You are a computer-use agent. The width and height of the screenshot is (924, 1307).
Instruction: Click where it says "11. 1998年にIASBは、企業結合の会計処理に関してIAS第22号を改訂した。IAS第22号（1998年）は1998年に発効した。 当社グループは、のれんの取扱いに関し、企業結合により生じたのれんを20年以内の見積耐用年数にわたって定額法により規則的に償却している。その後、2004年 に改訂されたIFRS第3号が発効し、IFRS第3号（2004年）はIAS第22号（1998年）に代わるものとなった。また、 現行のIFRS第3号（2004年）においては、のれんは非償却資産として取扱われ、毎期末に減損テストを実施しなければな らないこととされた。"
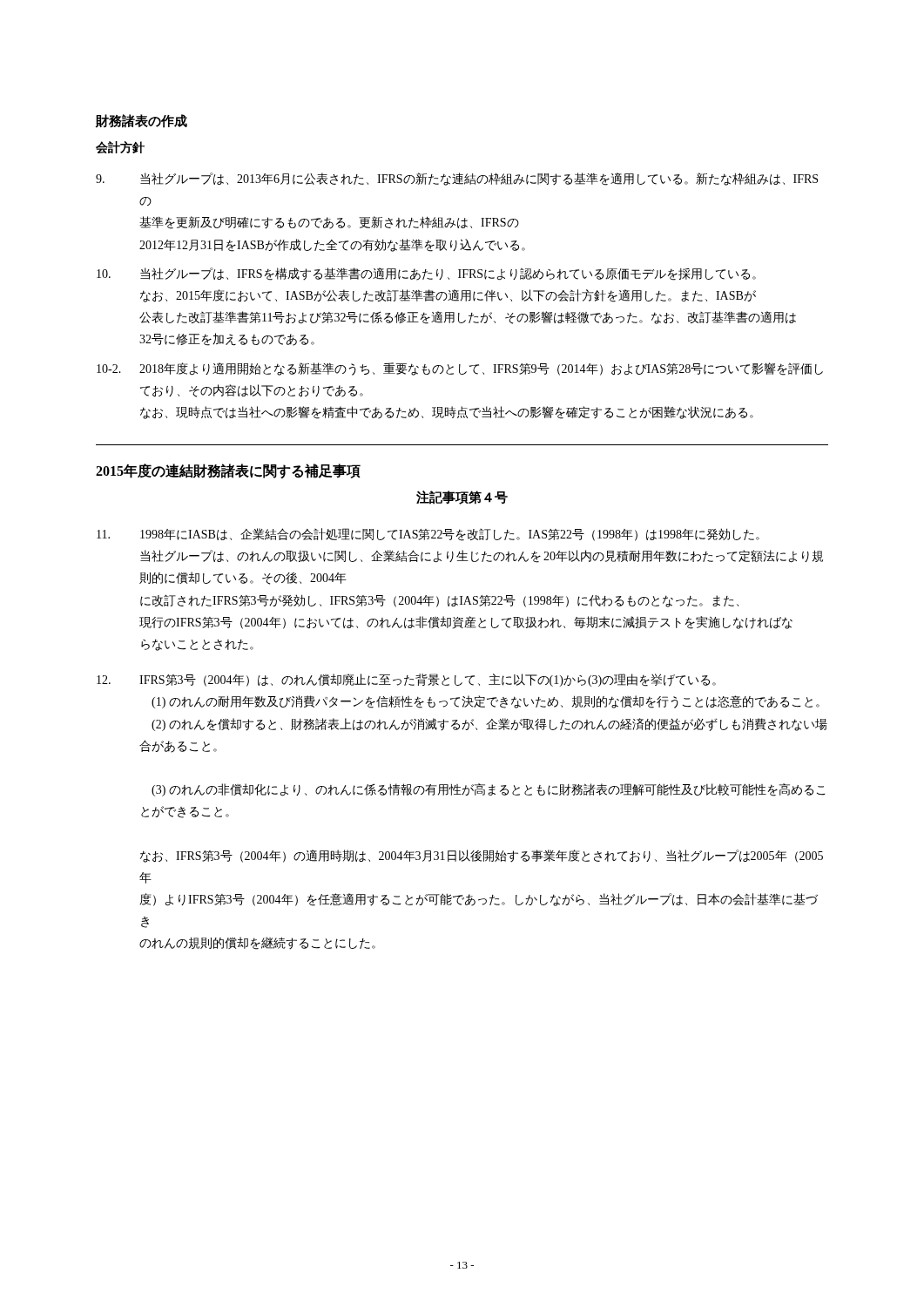click(x=462, y=590)
